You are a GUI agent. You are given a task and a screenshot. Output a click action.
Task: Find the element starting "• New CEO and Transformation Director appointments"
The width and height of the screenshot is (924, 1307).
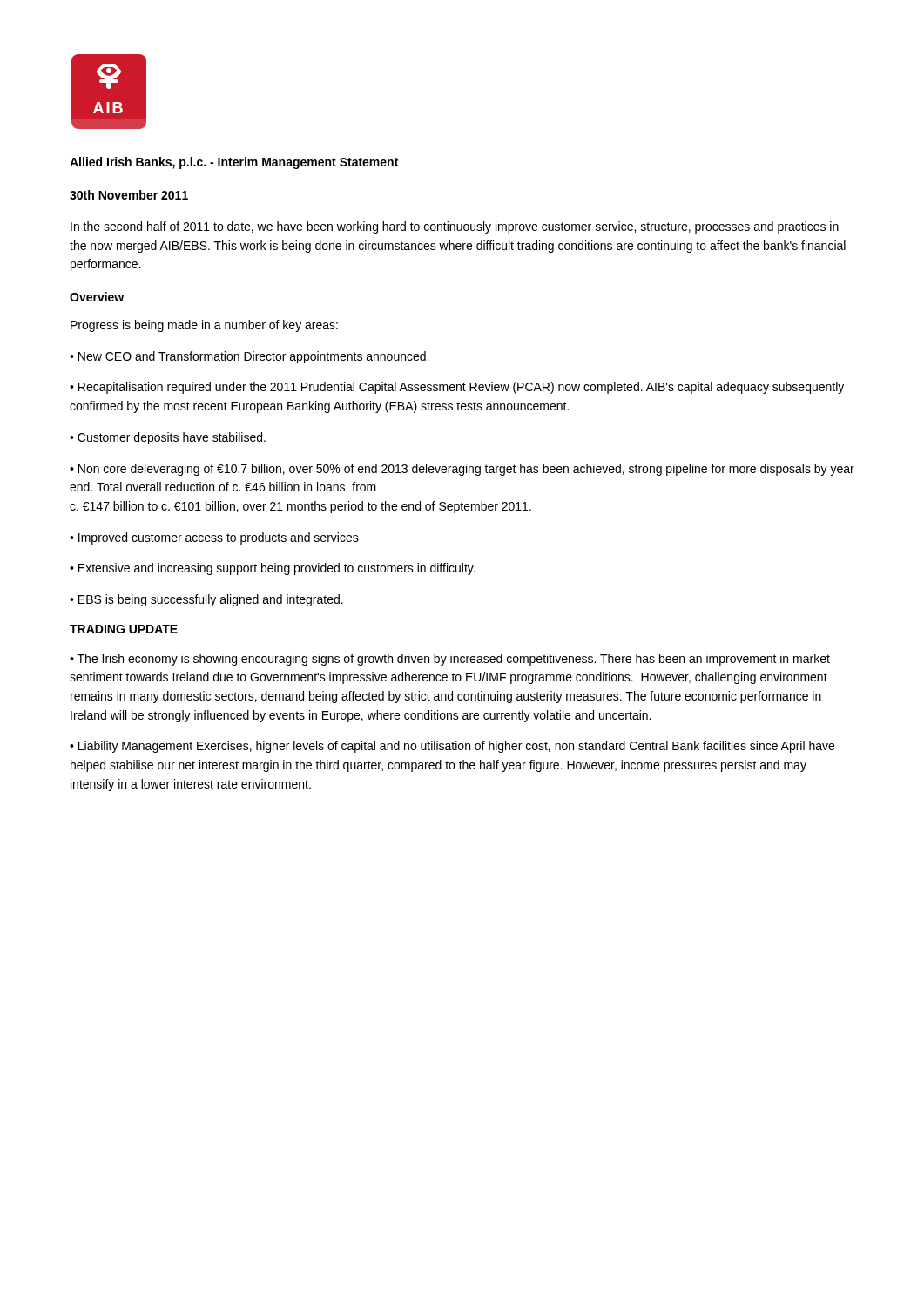tap(250, 356)
